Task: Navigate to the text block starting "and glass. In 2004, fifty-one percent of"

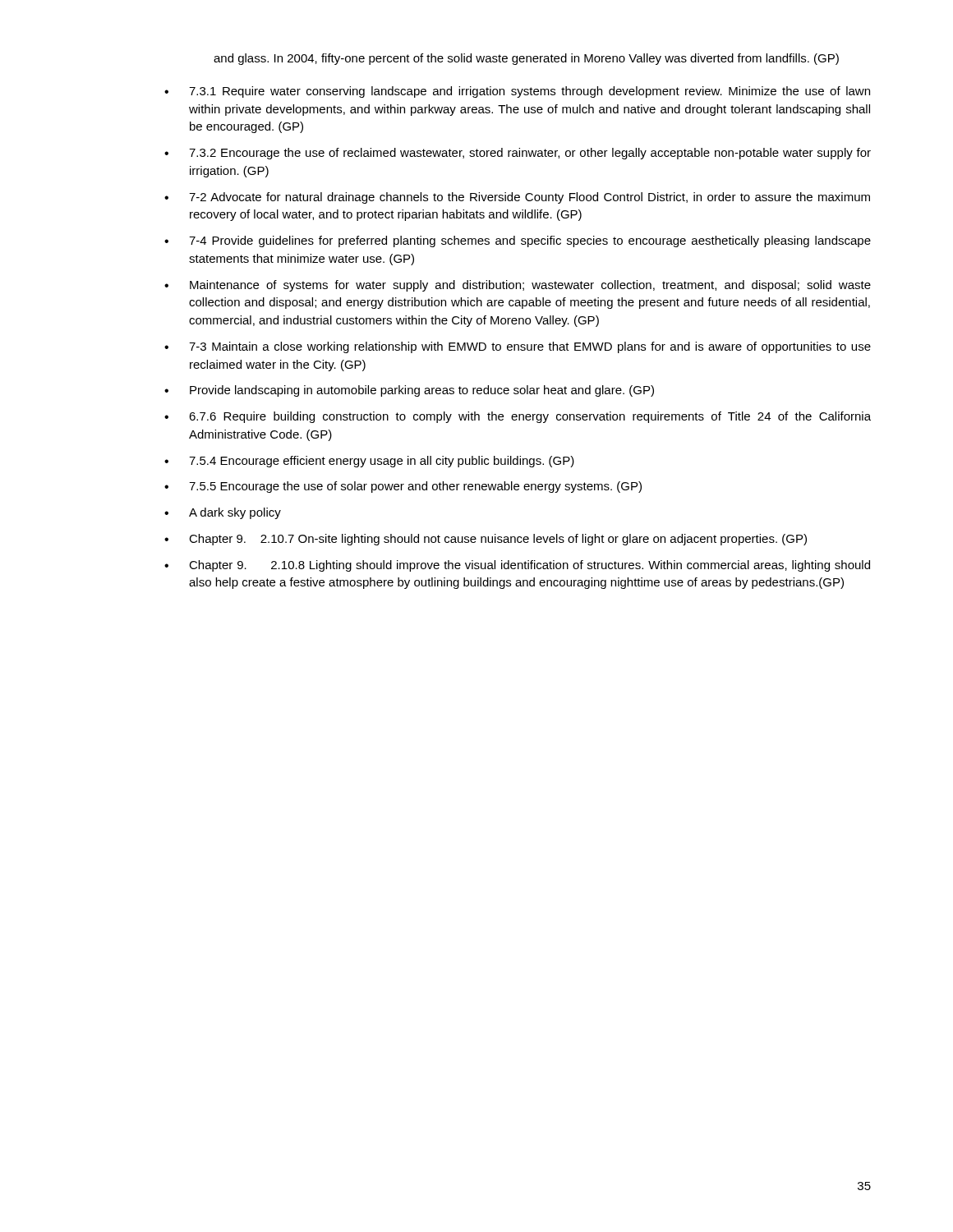Action: [527, 58]
